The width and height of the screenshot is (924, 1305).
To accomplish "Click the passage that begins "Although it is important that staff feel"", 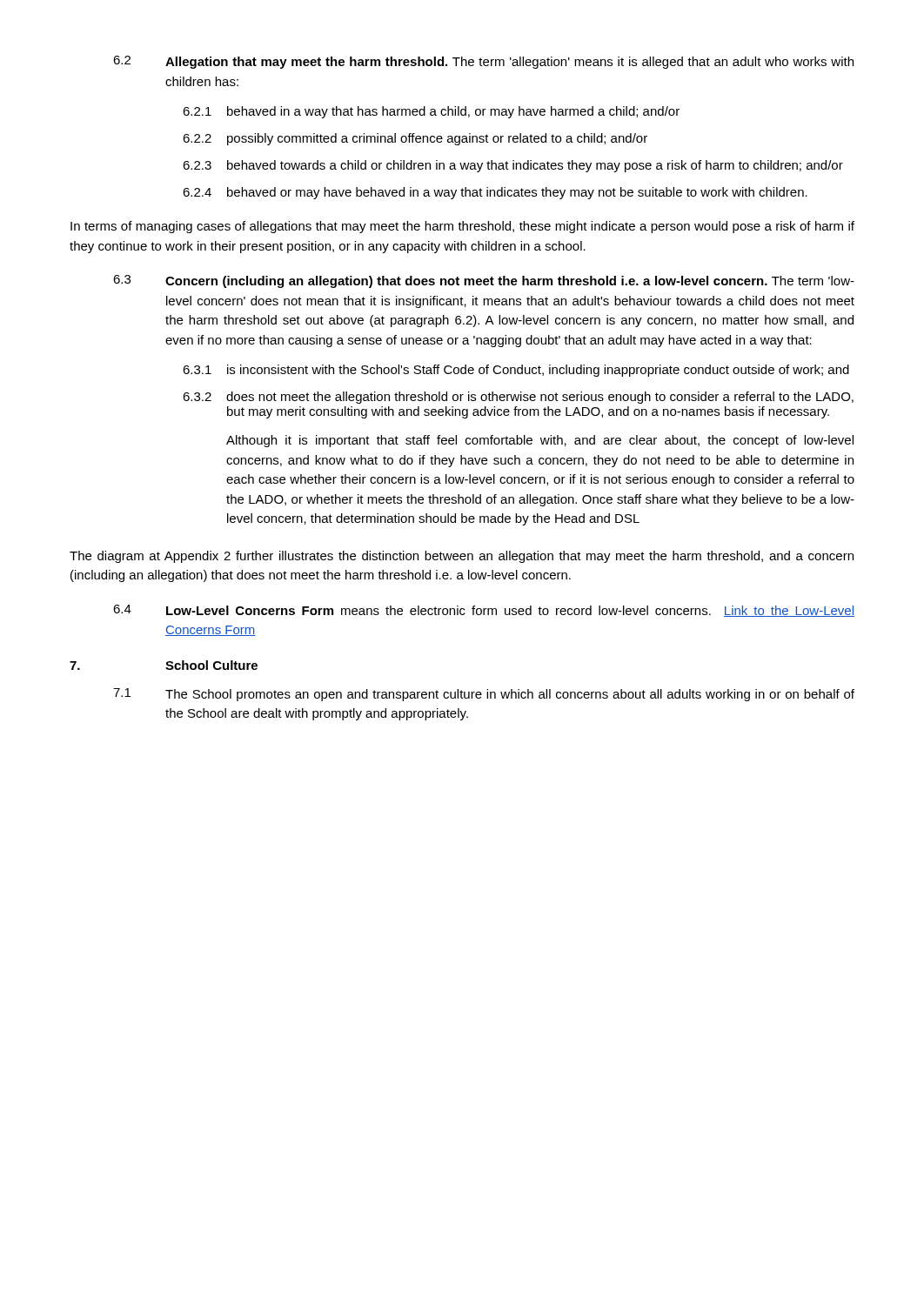I will (x=540, y=479).
